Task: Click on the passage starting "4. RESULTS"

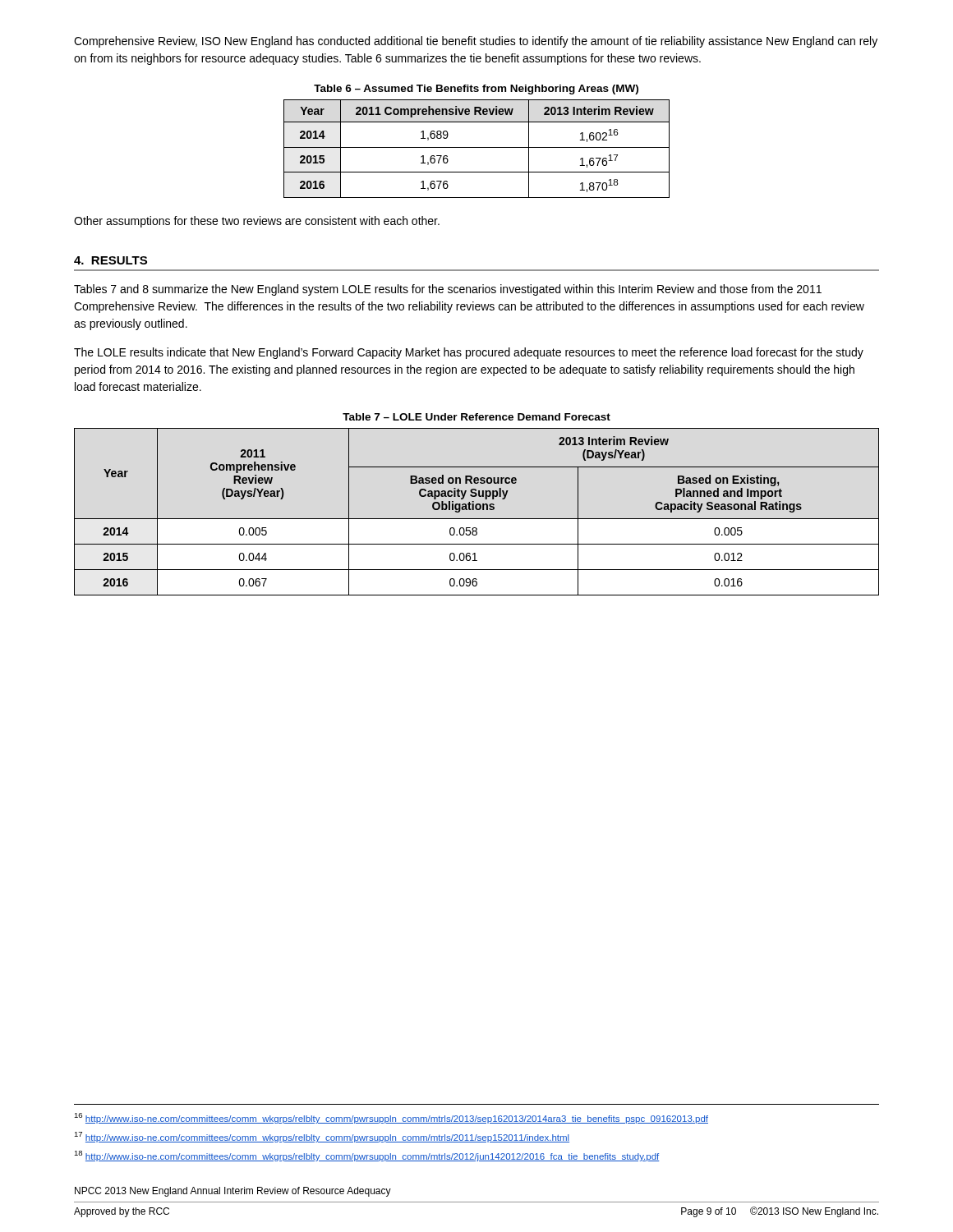Action: (111, 260)
